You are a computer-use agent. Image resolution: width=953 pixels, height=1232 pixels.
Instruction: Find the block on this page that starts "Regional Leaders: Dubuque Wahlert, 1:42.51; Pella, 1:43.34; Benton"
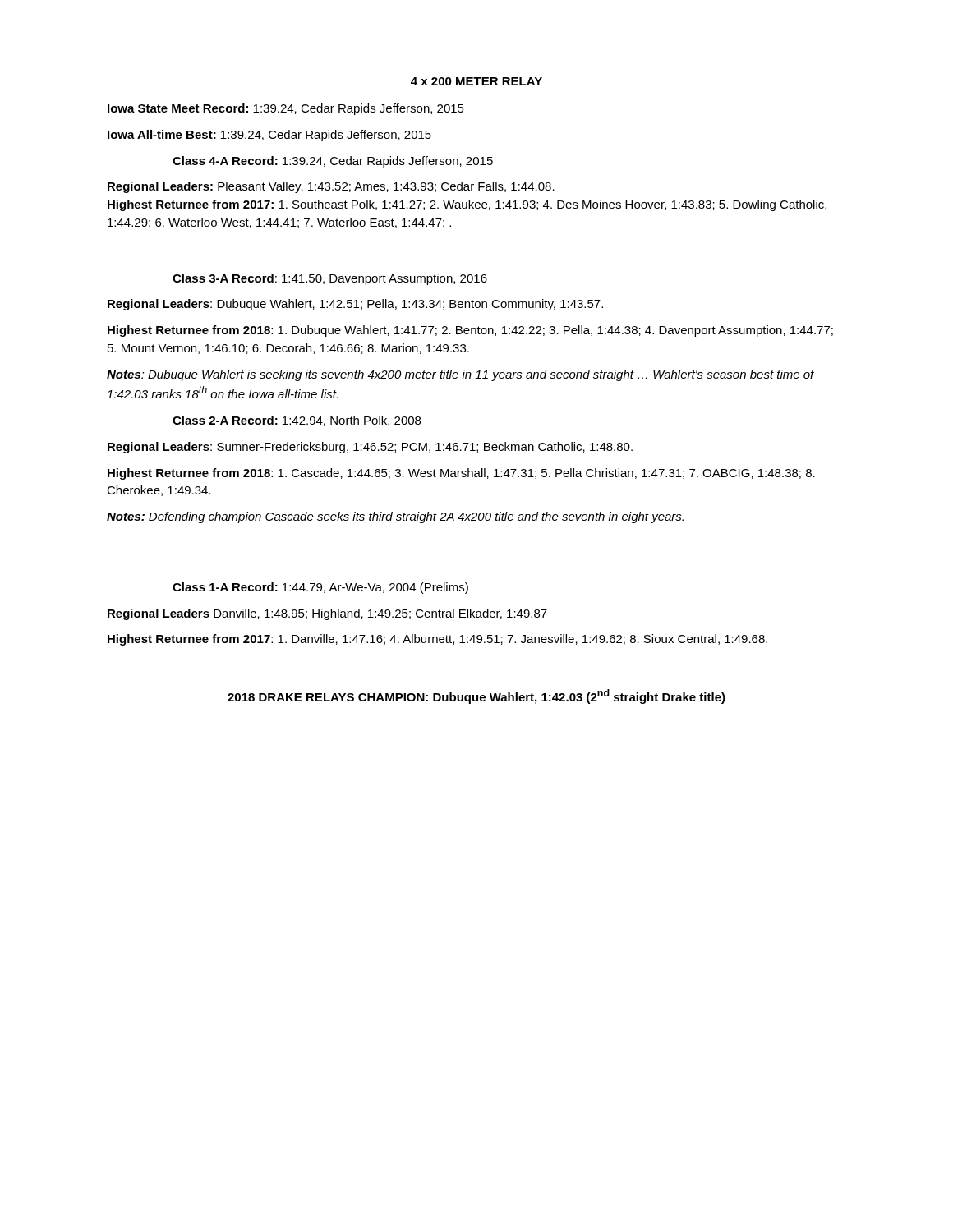click(x=355, y=304)
